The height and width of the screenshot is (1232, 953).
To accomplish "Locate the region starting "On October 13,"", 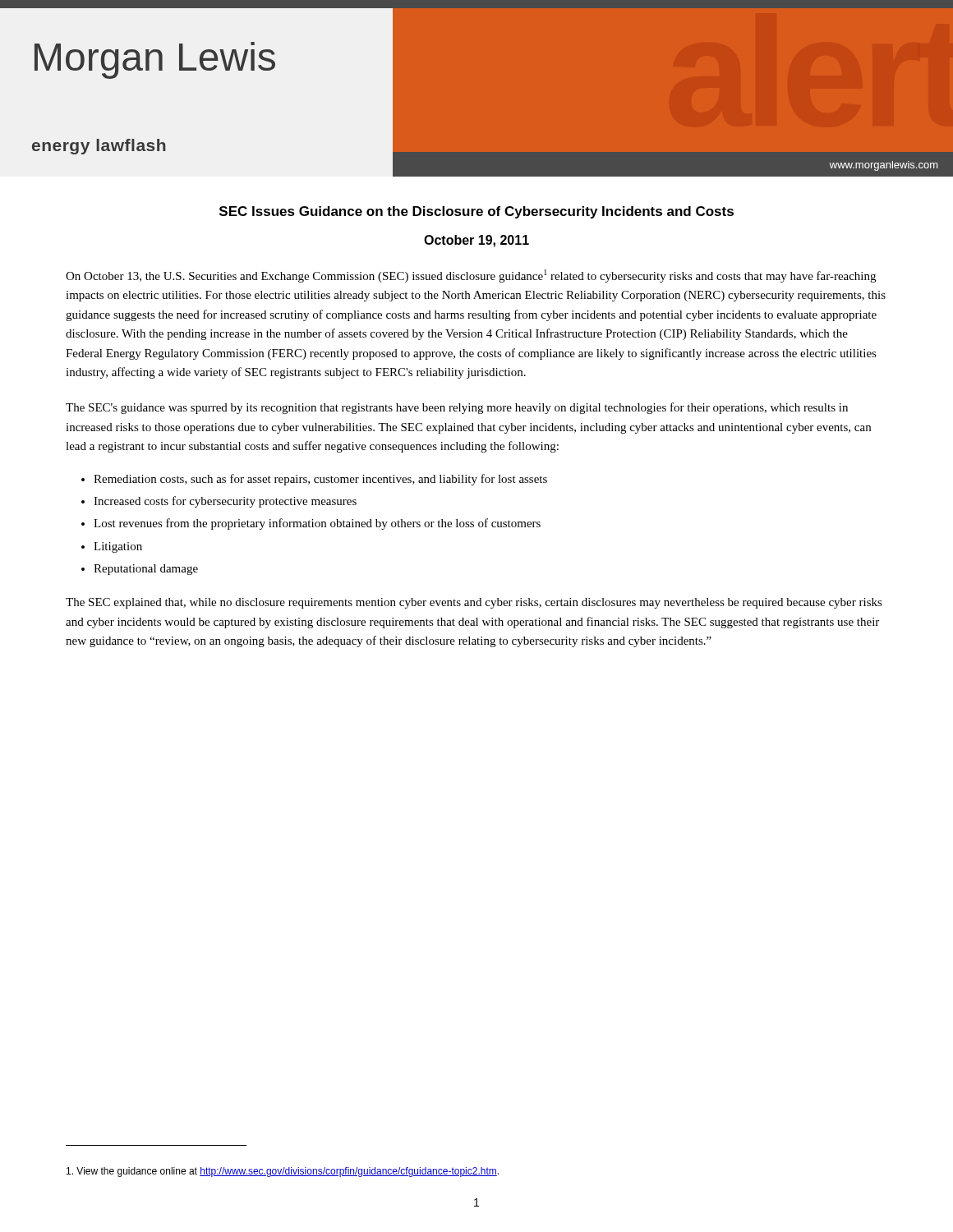I will click(x=476, y=323).
